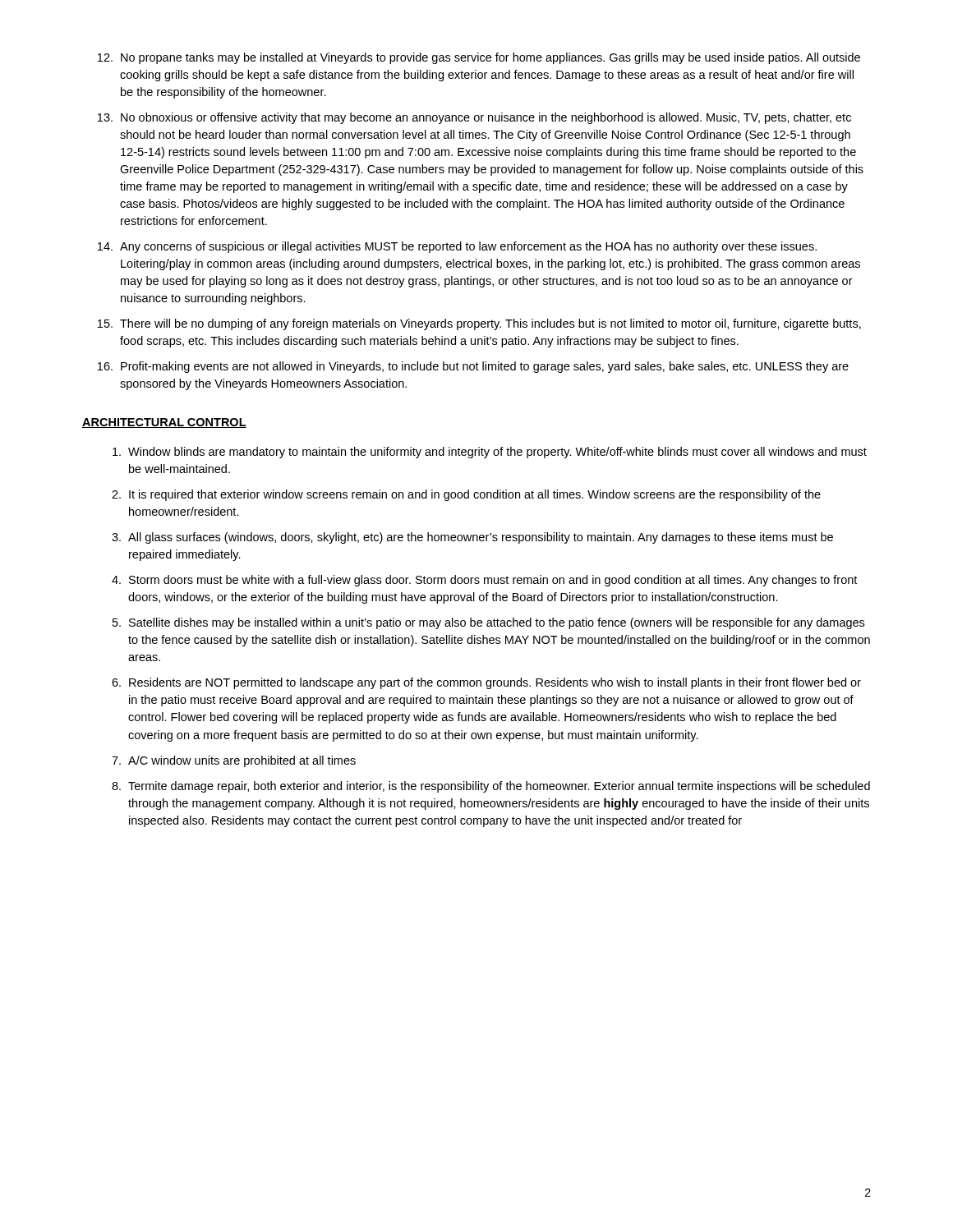The image size is (953, 1232).
Task: Navigate to the region starting "14. Any concerns of suspicious"
Action: tap(476, 273)
